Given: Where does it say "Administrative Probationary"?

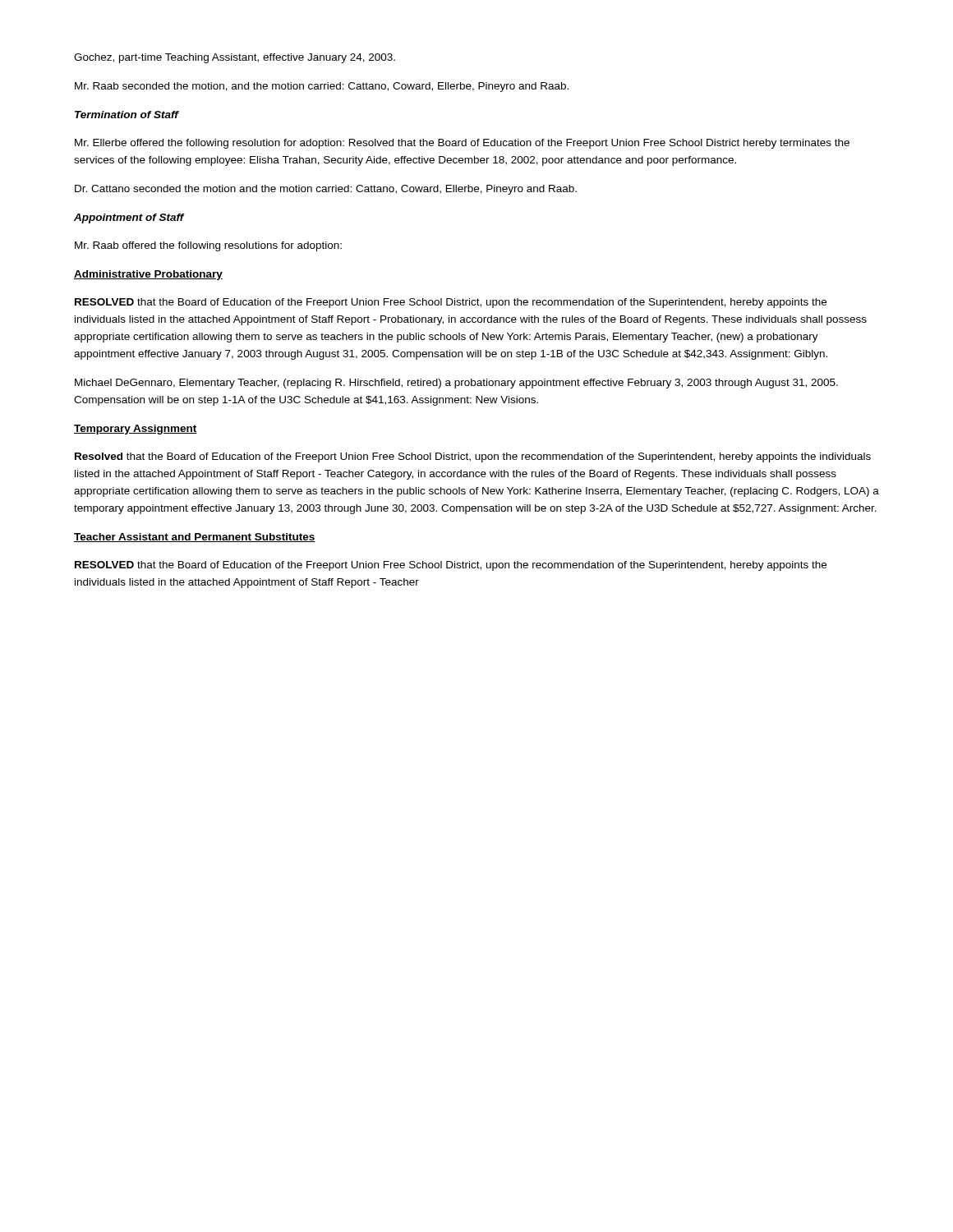Looking at the screenshot, I should [x=148, y=274].
